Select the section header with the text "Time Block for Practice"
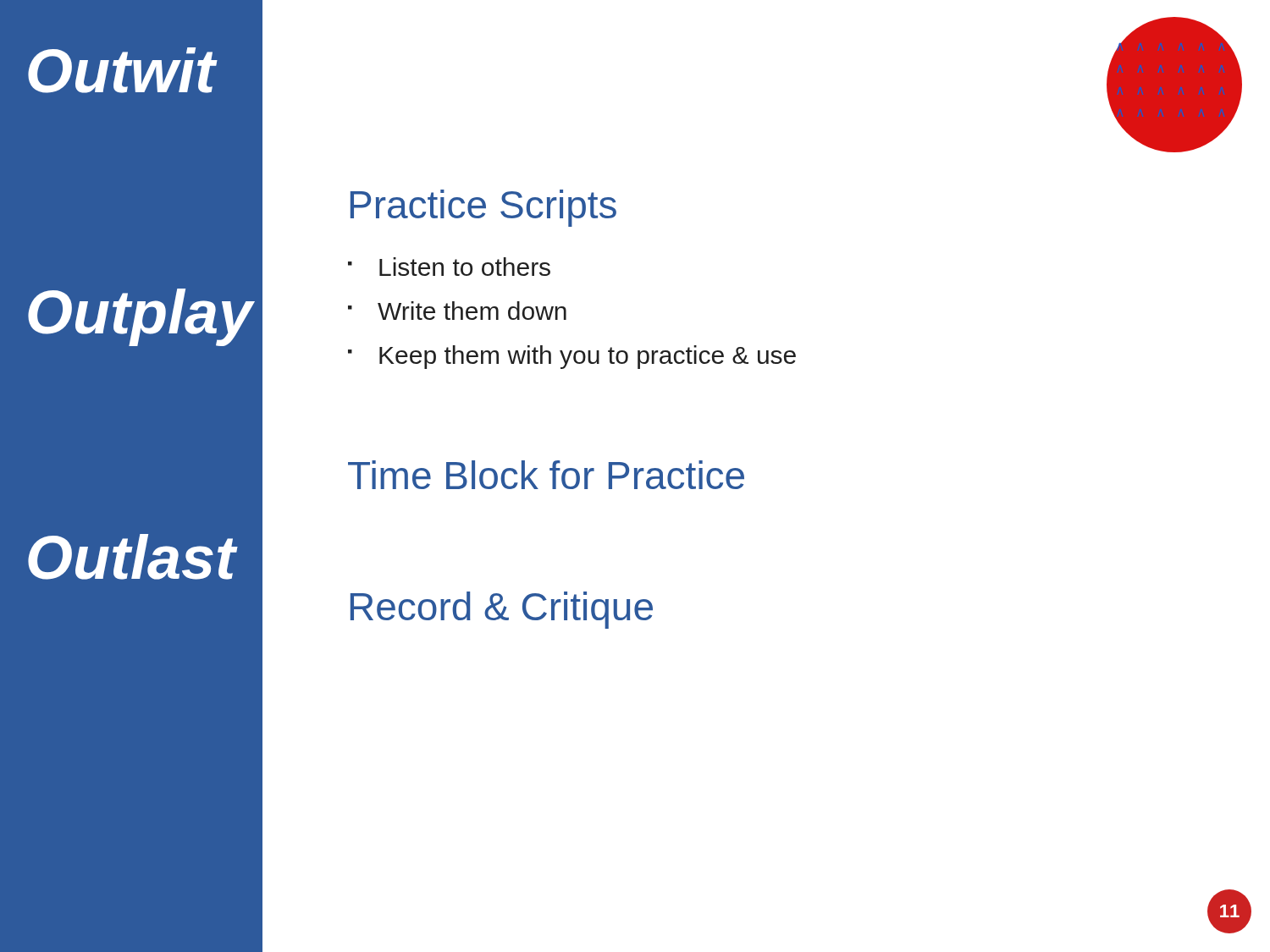This screenshot has height=952, width=1270. pos(547,476)
